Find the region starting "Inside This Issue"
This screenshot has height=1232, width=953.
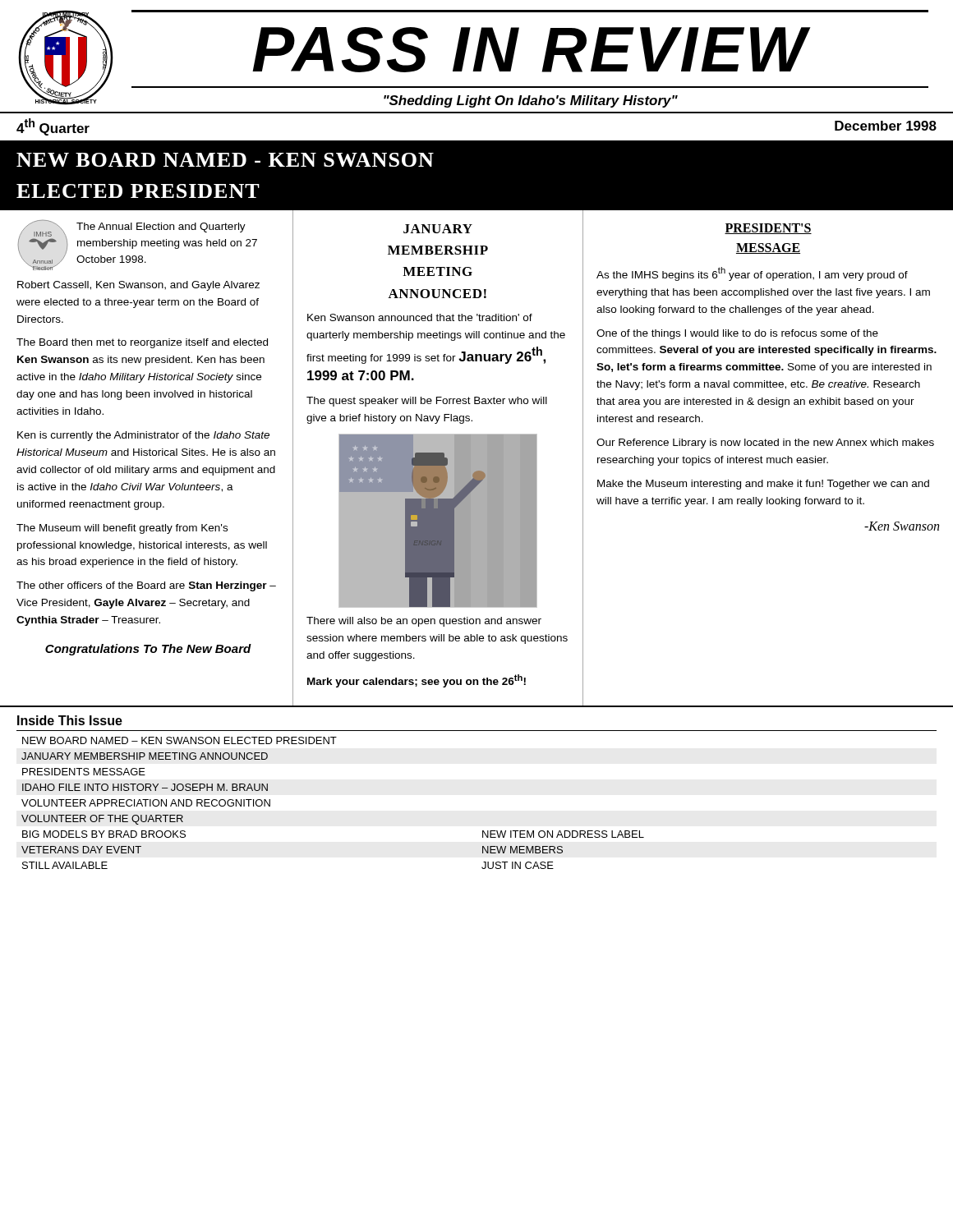(x=69, y=721)
